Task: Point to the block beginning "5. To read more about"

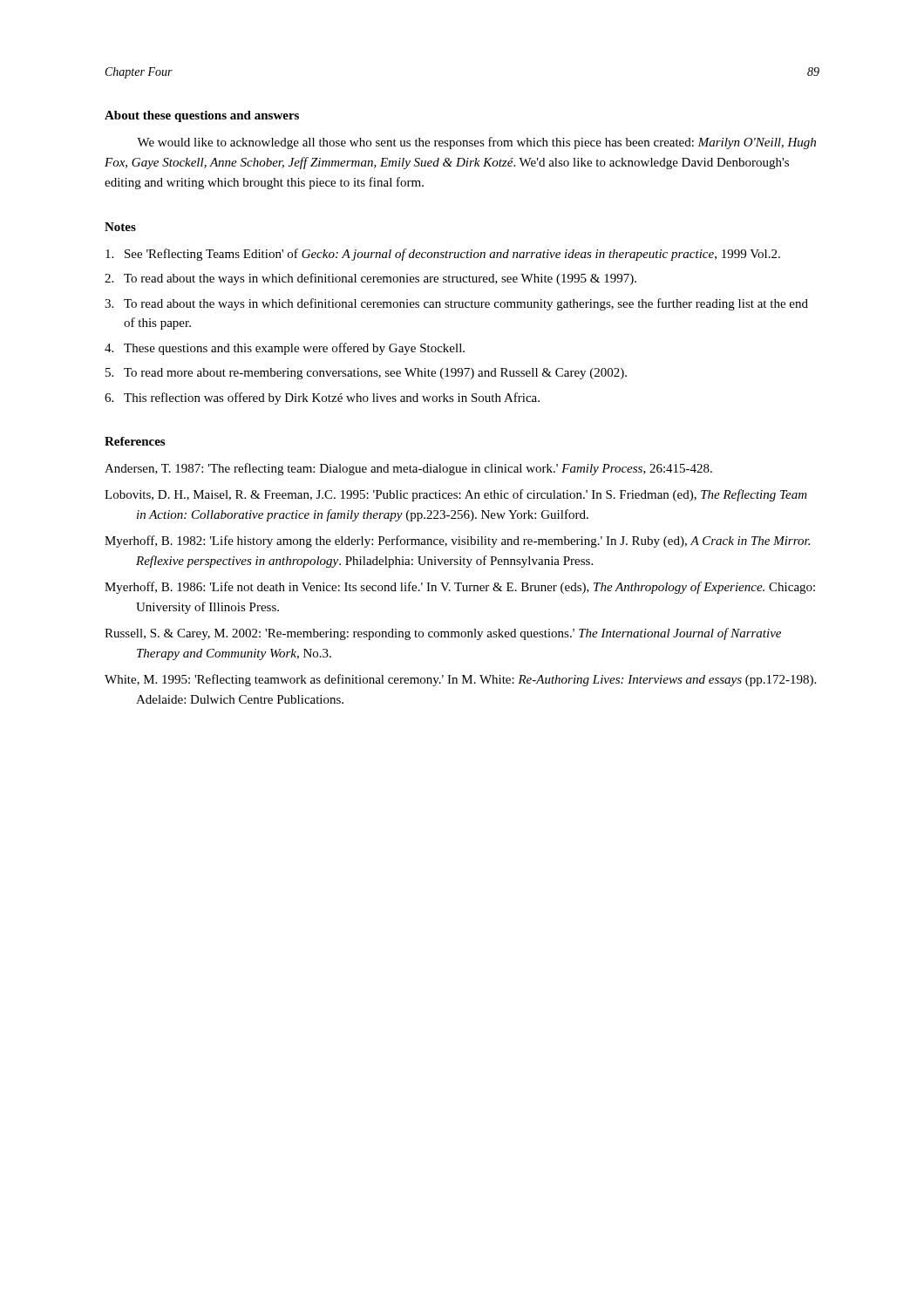Action: tap(462, 373)
